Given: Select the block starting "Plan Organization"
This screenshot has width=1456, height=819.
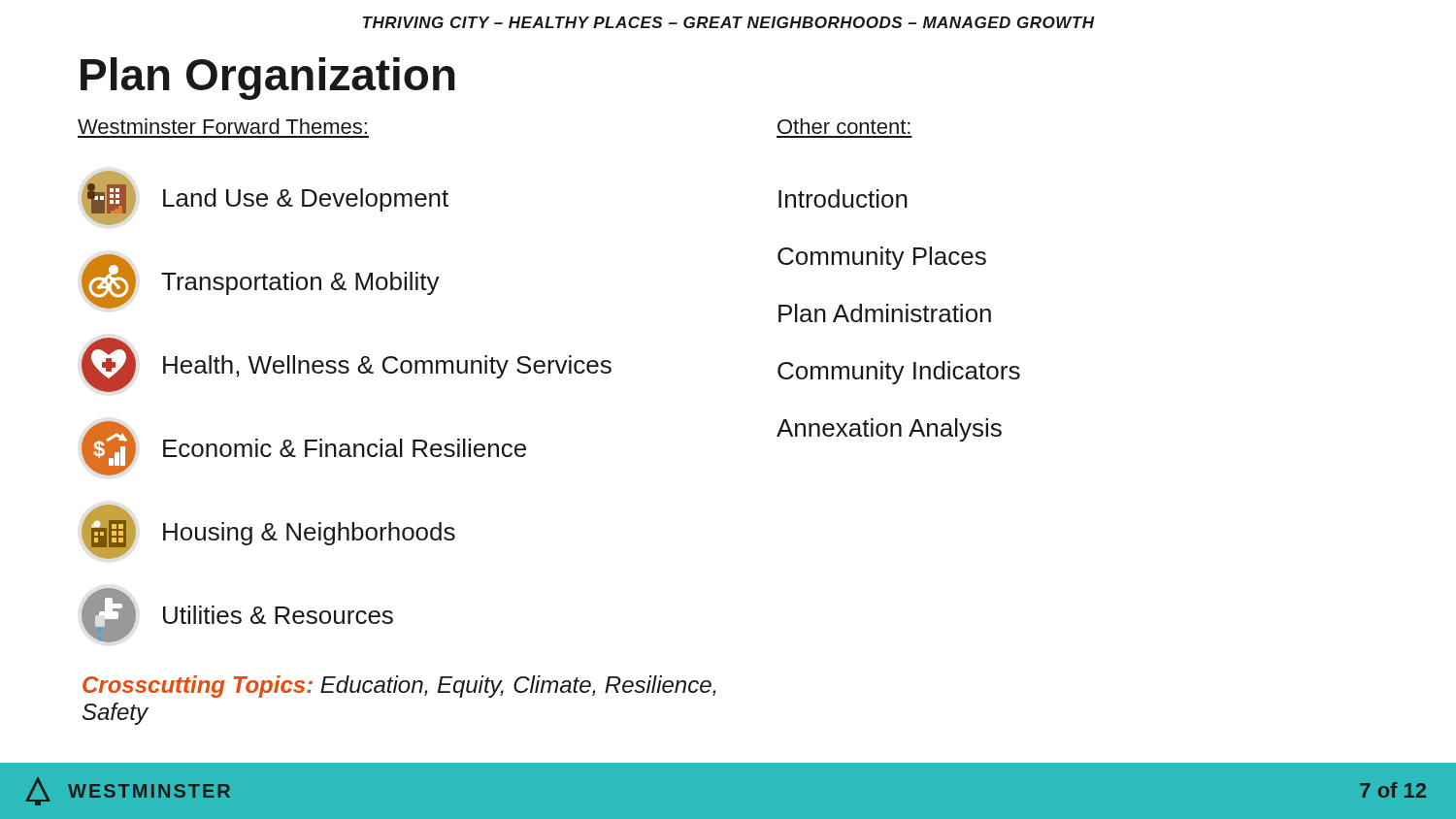Looking at the screenshot, I should point(267,75).
